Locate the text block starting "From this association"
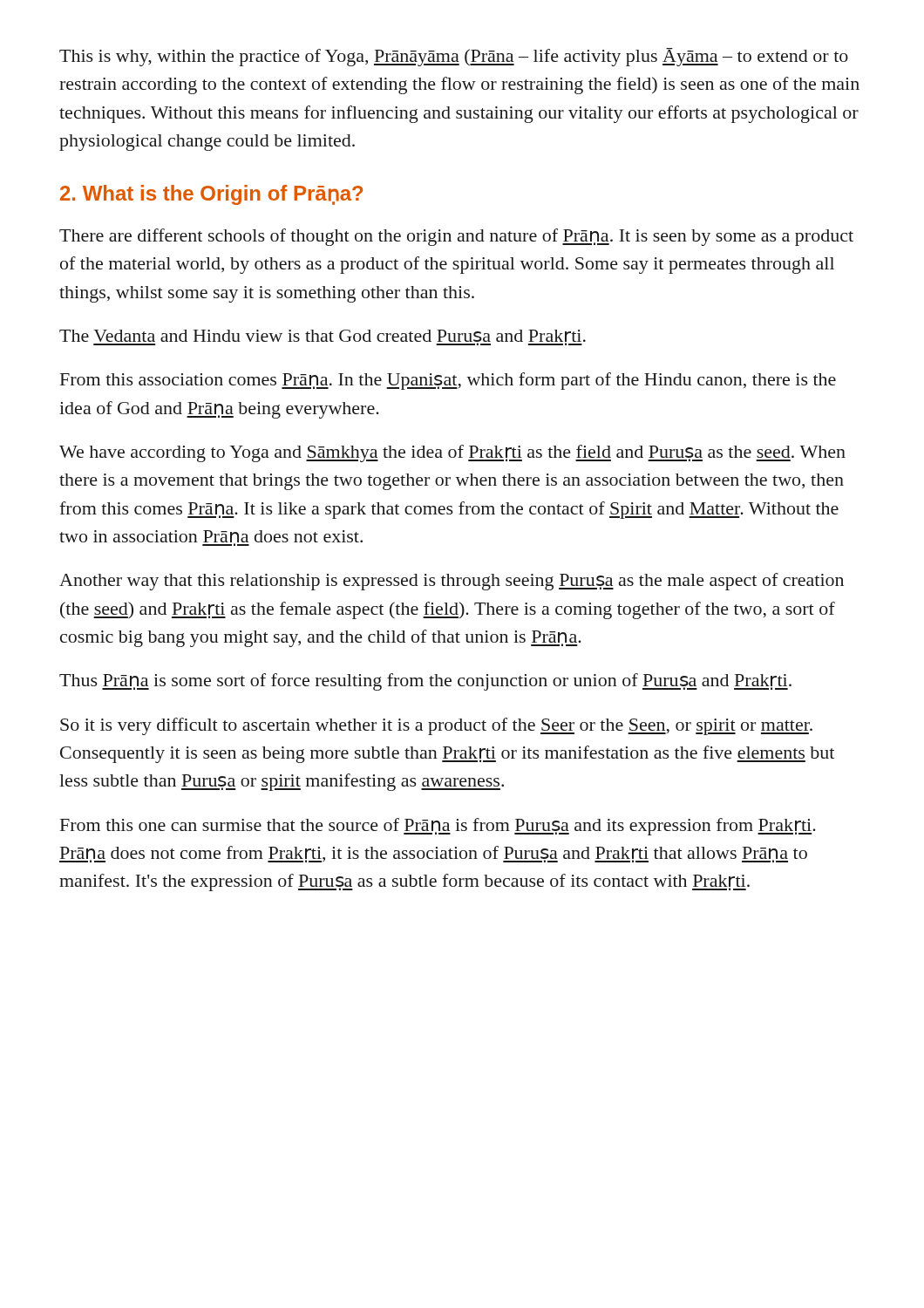 coord(448,393)
